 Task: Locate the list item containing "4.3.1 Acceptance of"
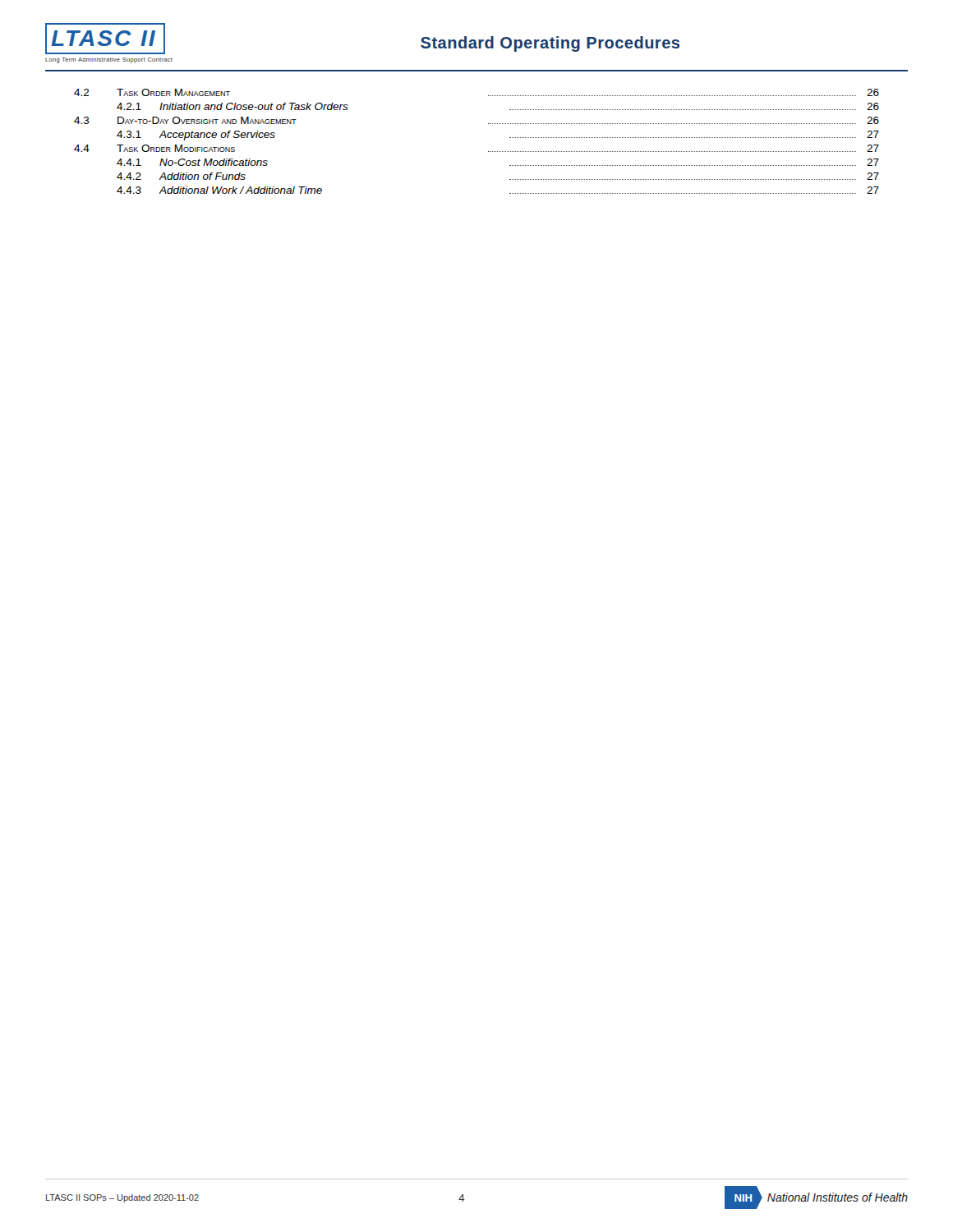click(498, 134)
